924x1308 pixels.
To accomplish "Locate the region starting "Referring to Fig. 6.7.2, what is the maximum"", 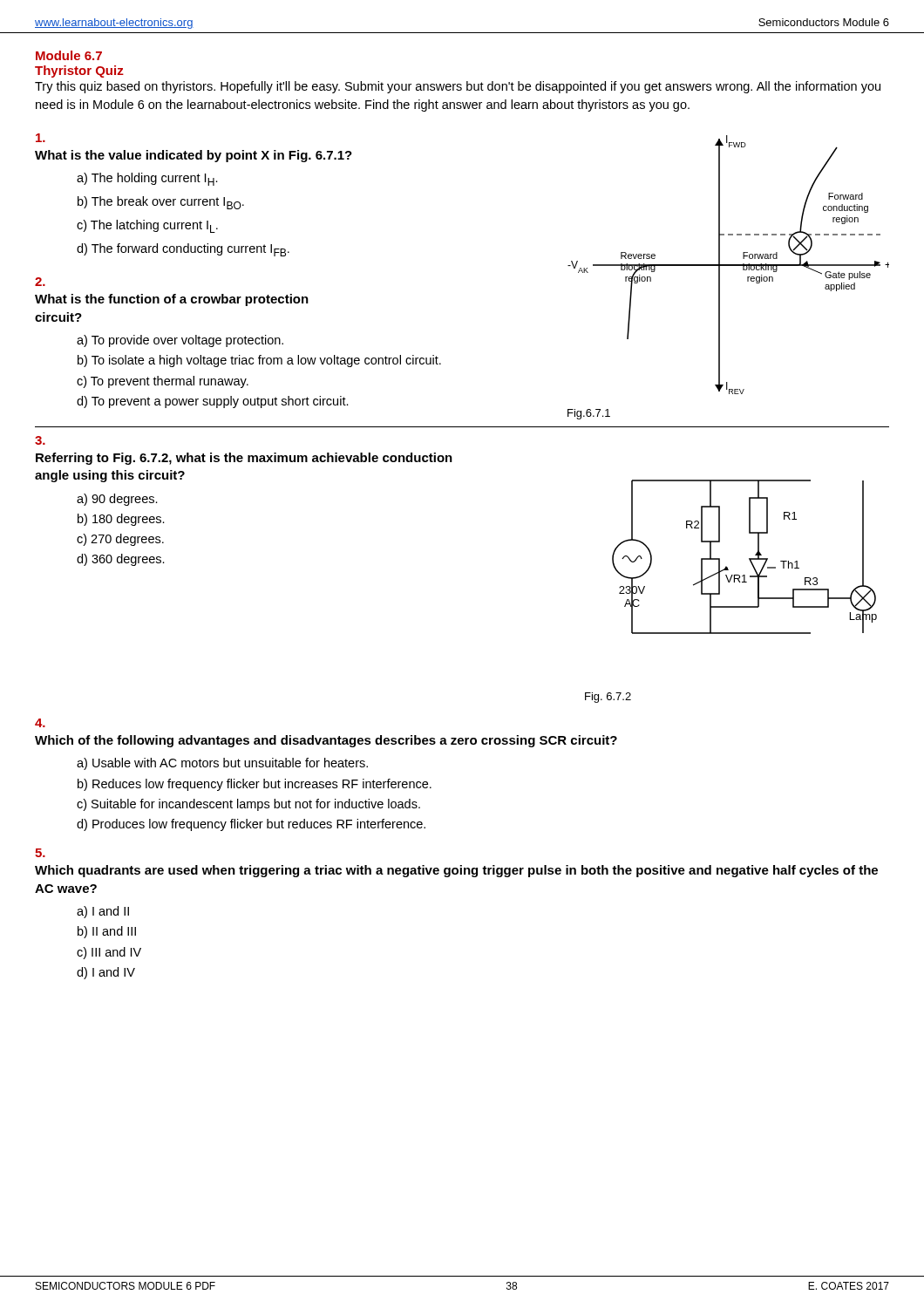I will [244, 466].
